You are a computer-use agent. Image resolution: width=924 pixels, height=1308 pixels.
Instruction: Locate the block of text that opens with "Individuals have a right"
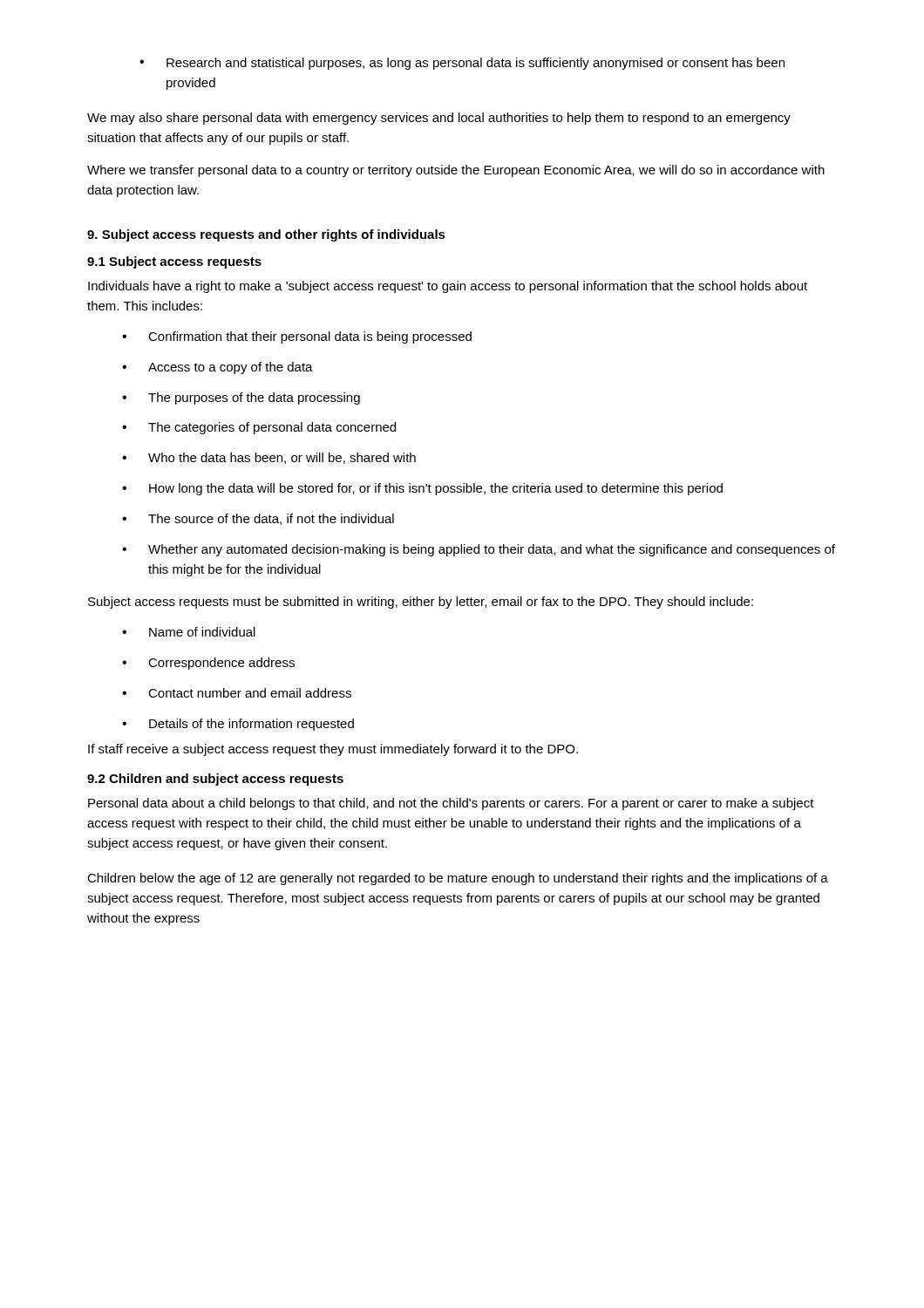pyautogui.click(x=447, y=295)
